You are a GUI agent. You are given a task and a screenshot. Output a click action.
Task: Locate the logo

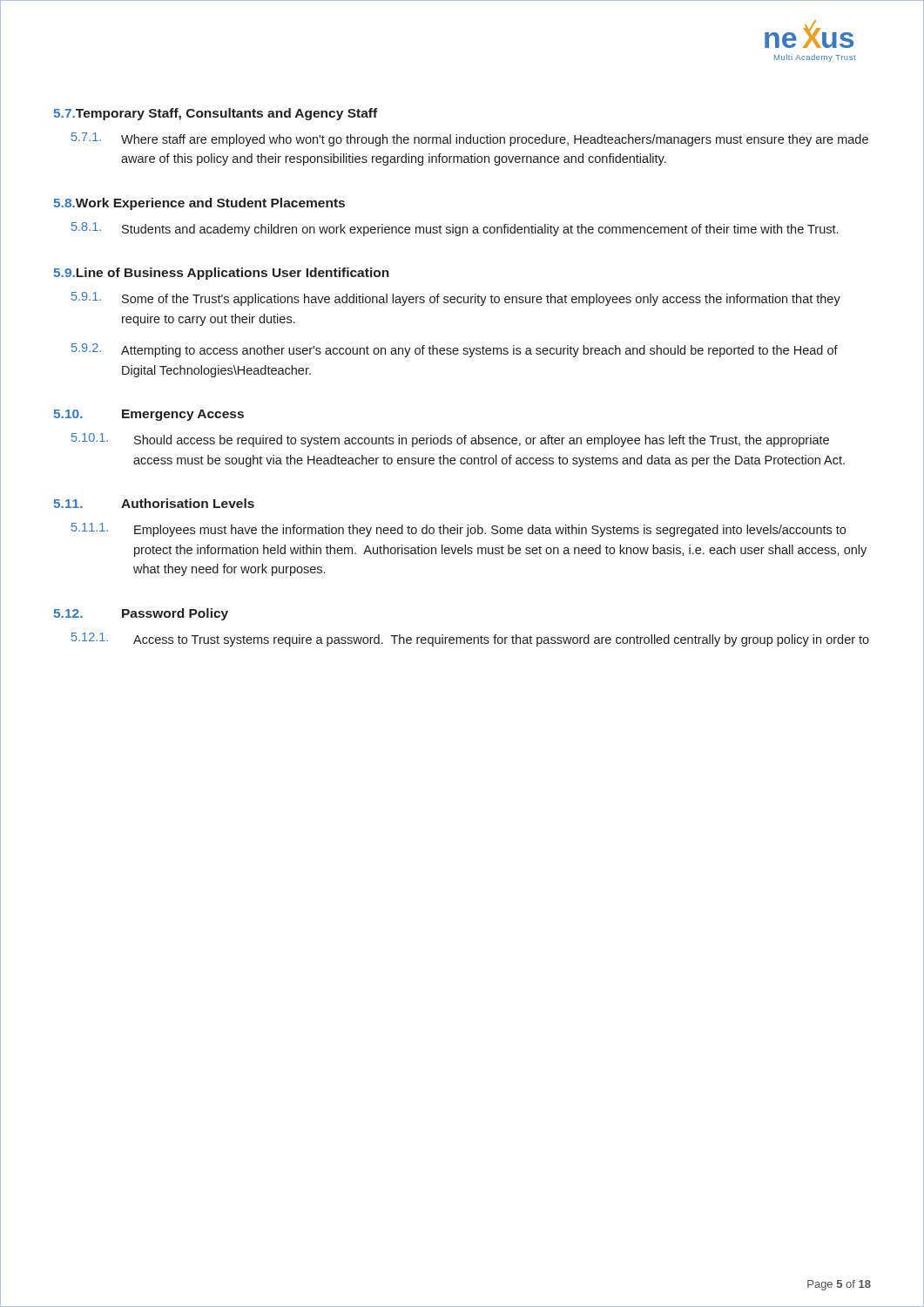tap(817, 41)
